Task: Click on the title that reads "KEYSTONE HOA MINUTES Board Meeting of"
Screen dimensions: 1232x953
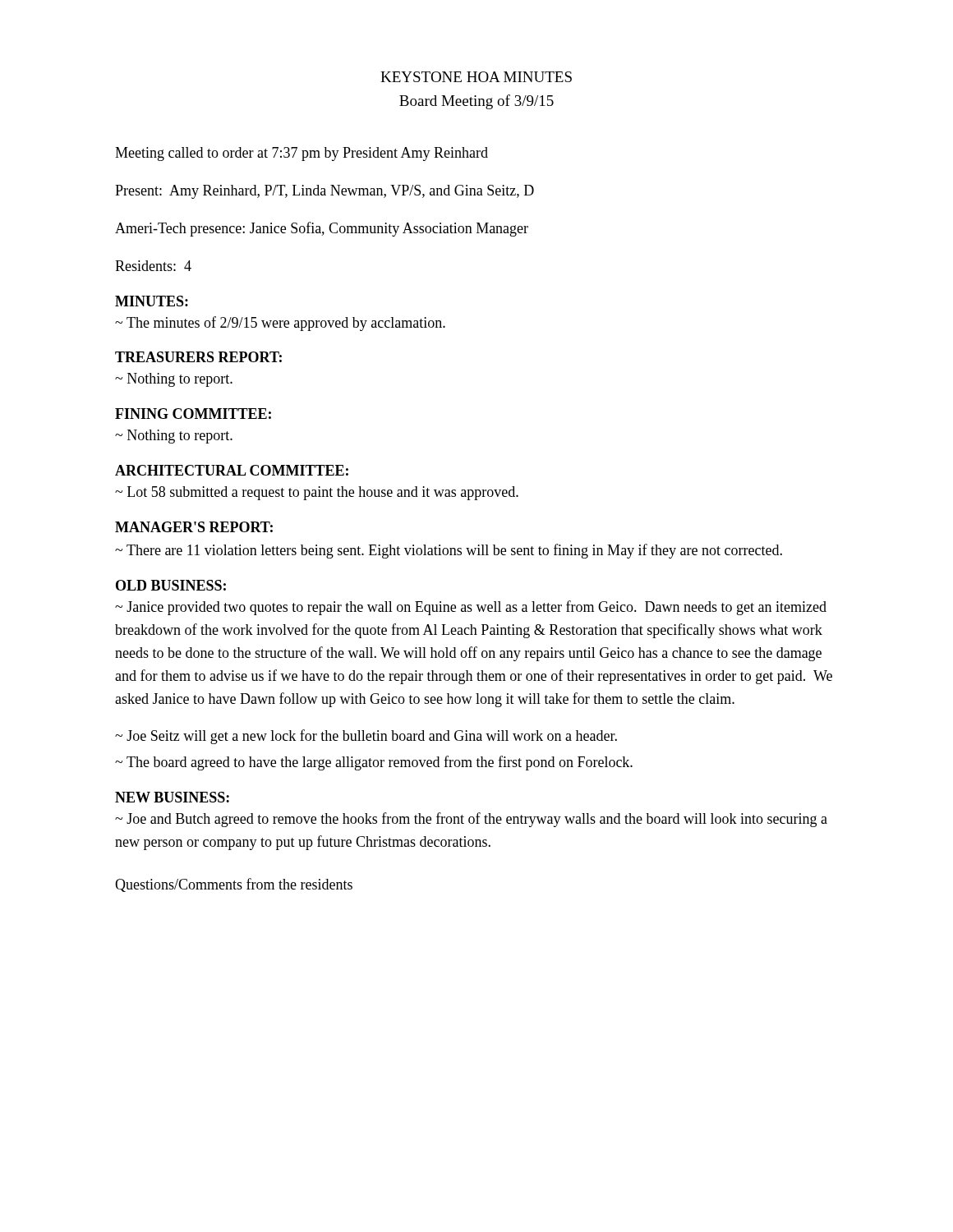Action: [x=476, y=89]
